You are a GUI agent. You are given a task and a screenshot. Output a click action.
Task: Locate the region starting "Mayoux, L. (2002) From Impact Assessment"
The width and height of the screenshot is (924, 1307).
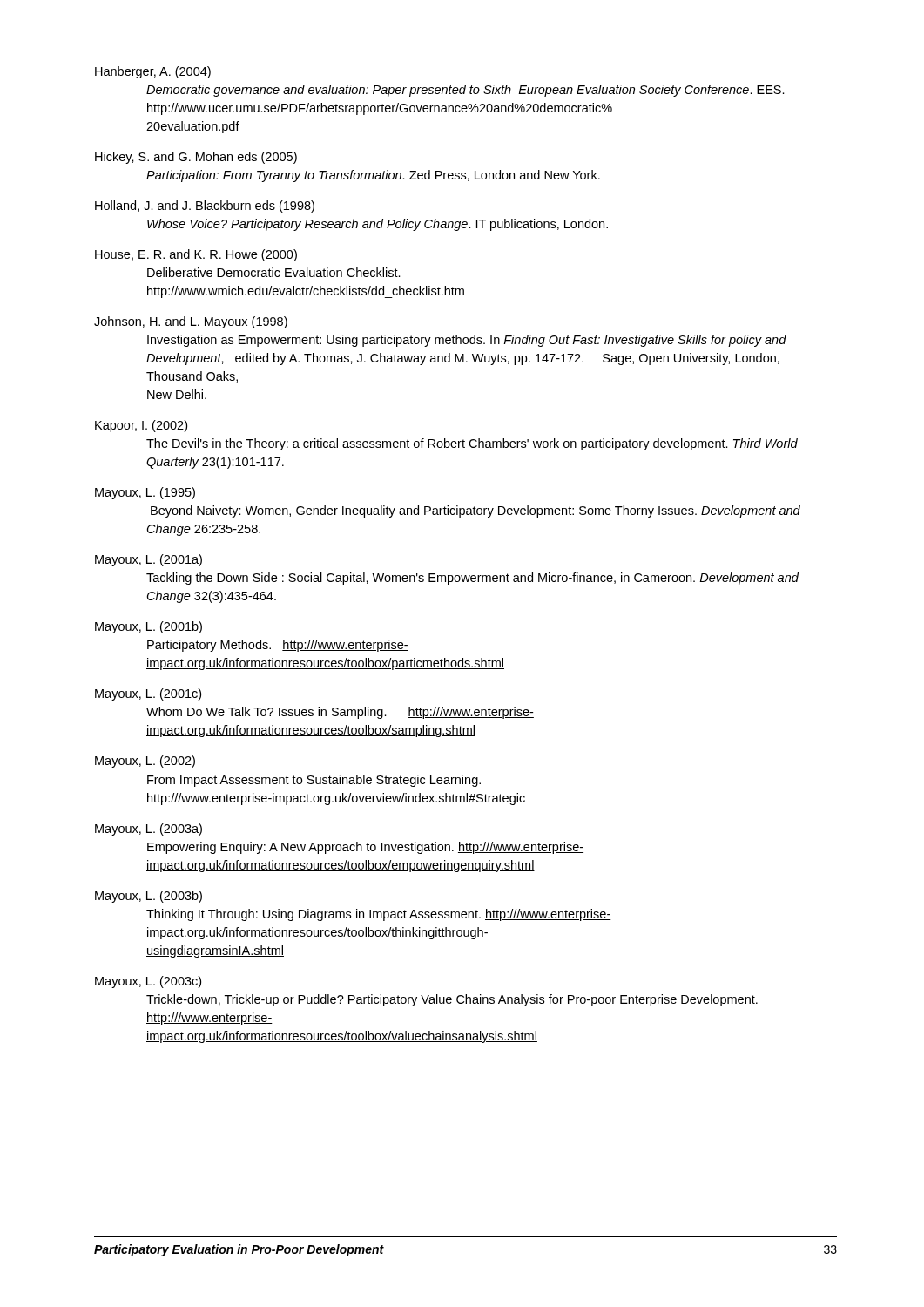point(465,780)
